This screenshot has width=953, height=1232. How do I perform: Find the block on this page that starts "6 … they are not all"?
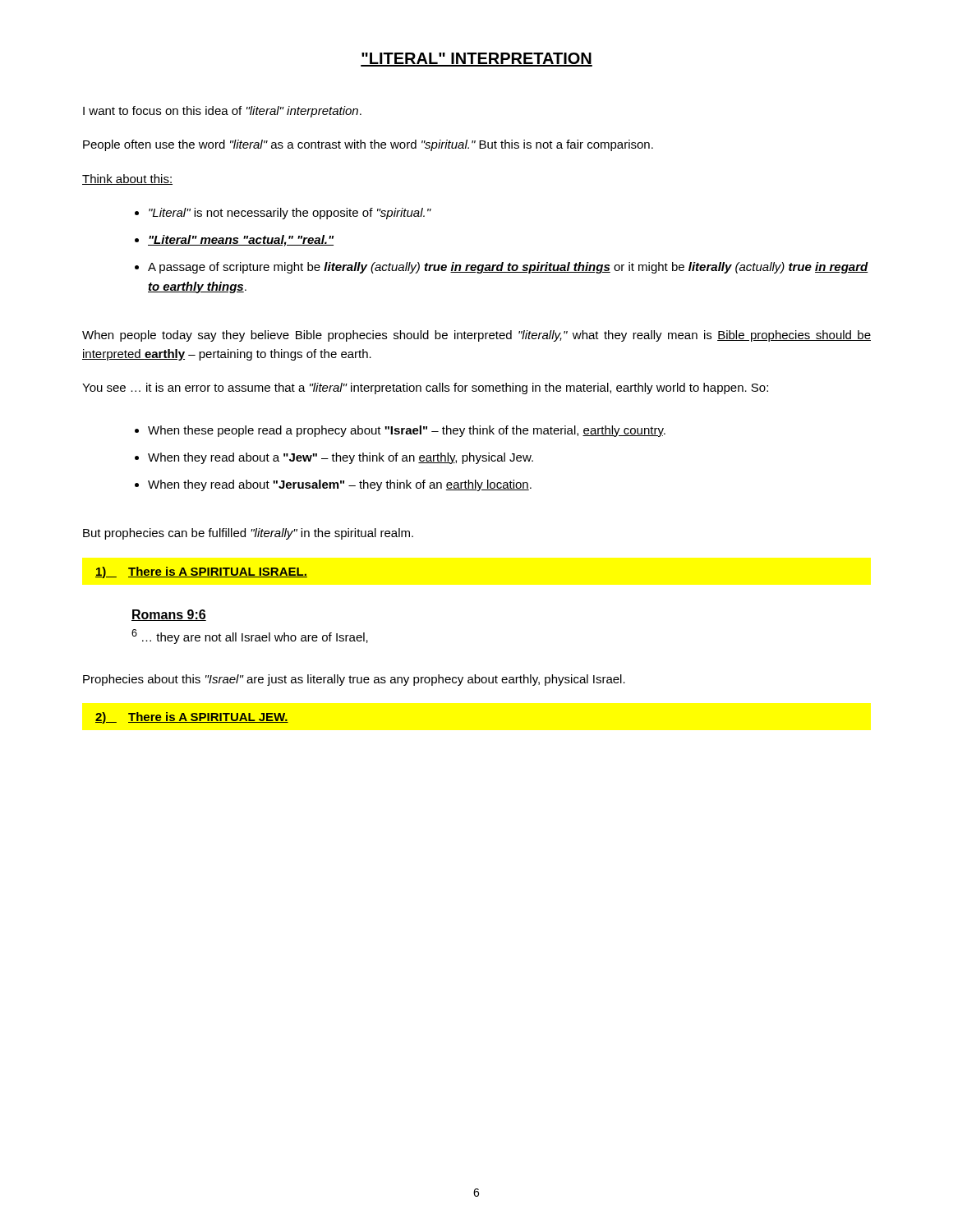[x=250, y=635]
